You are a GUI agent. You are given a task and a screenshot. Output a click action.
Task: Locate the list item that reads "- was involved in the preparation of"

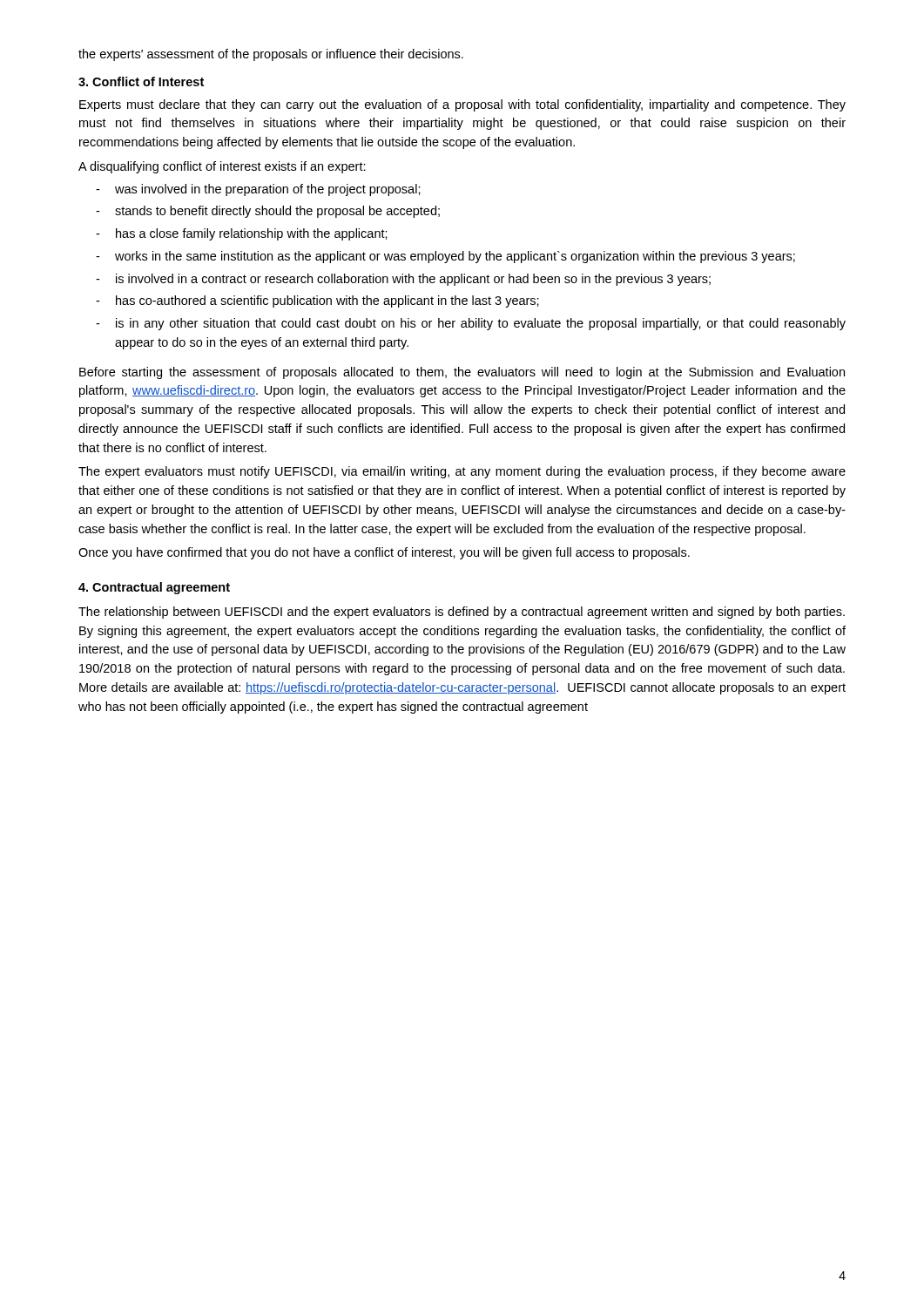[x=258, y=190]
